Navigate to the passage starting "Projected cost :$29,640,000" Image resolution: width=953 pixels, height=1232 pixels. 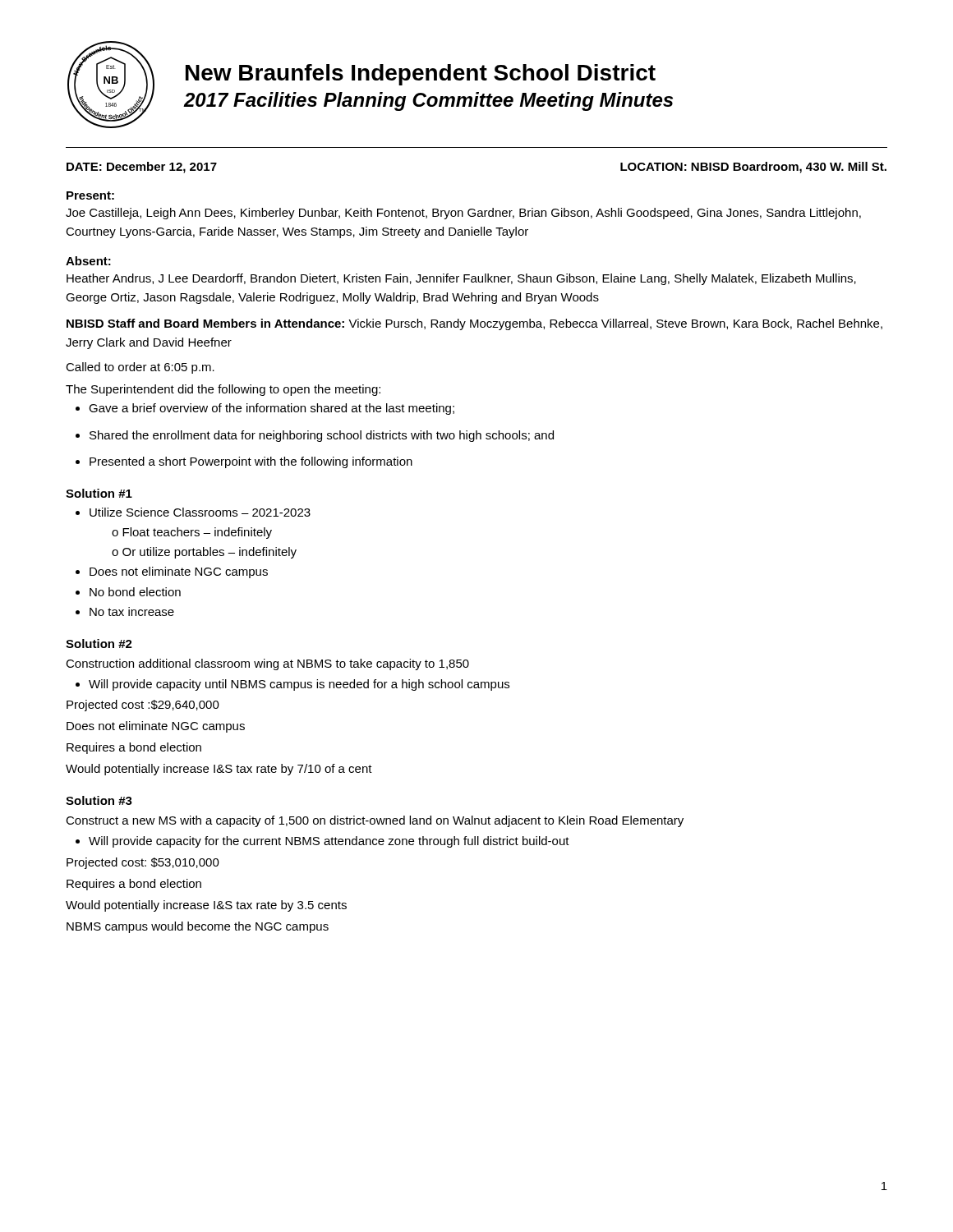pyautogui.click(x=143, y=706)
